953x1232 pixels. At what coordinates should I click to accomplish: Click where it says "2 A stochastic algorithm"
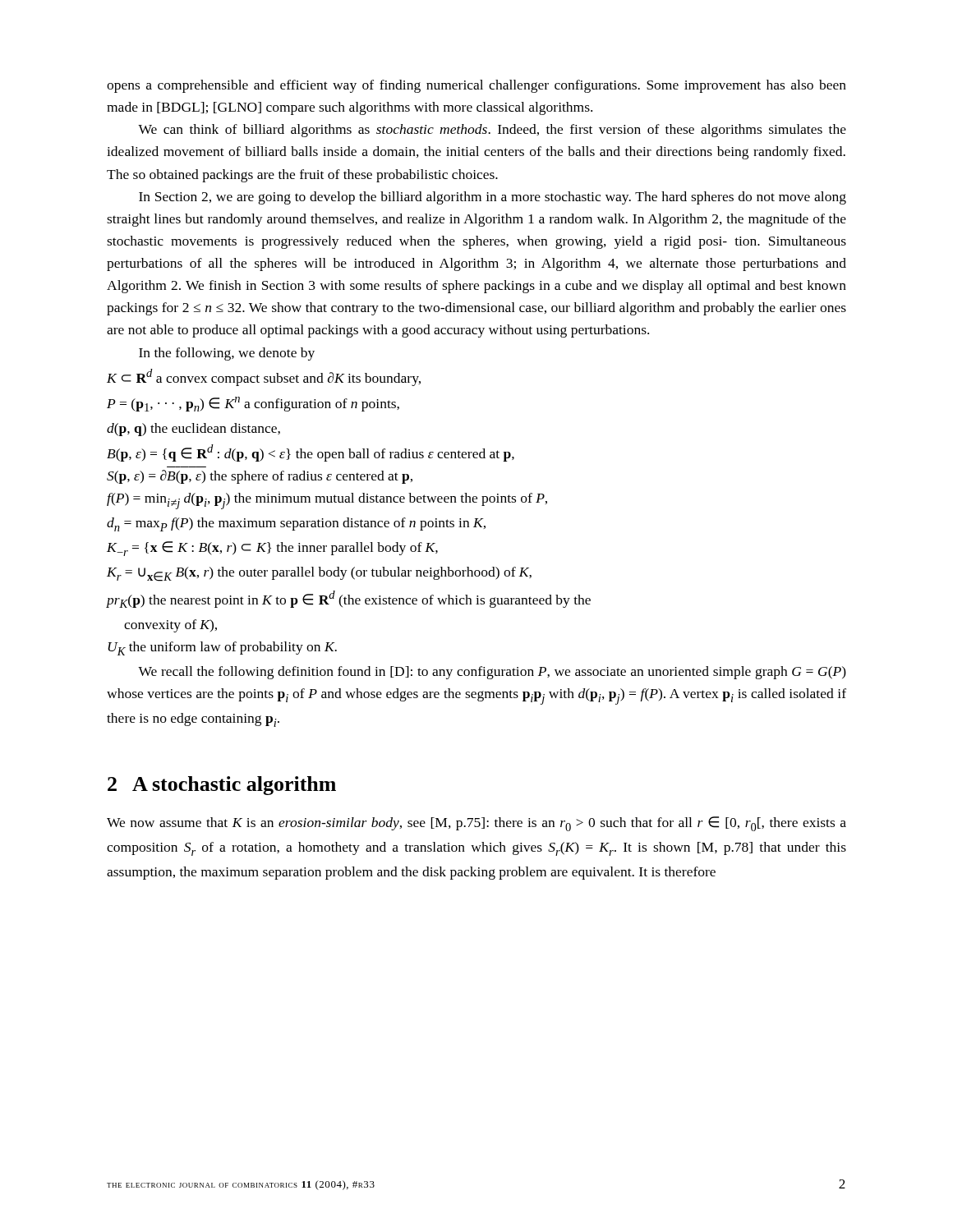tap(222, 786)
